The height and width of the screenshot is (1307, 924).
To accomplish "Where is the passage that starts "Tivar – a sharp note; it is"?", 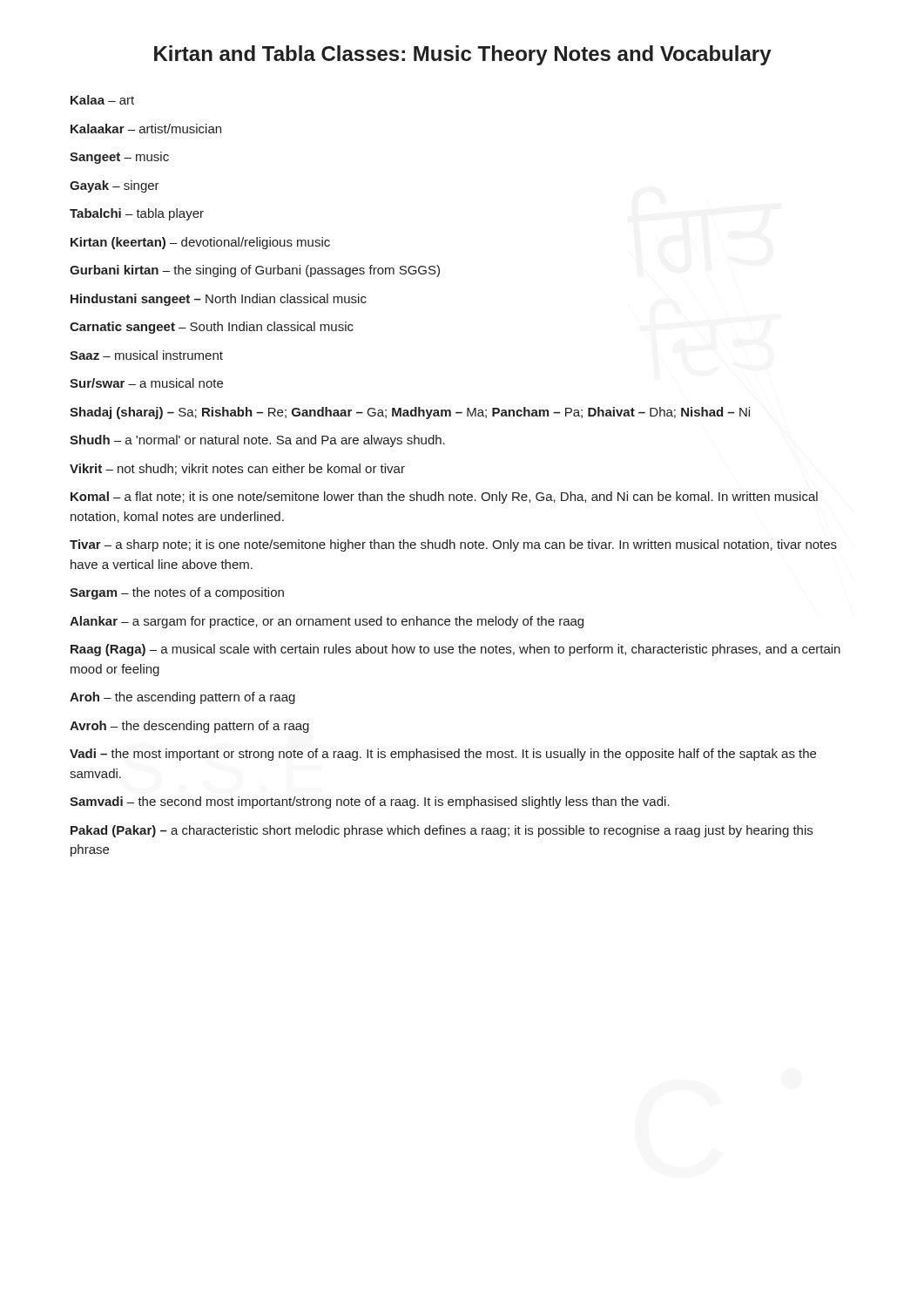I will coord(453,554).
